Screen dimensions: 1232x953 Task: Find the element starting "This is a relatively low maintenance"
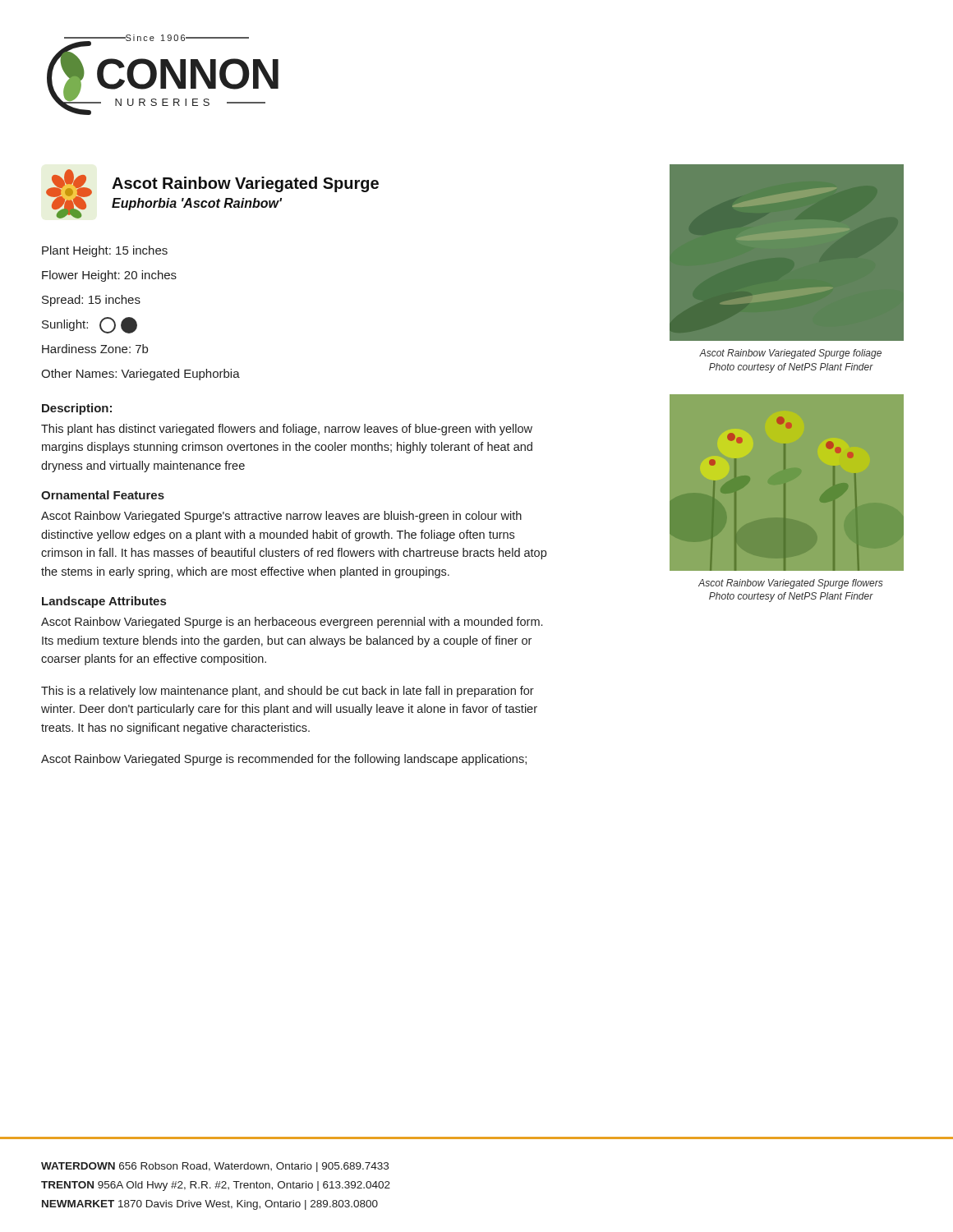tap(289, 709)
